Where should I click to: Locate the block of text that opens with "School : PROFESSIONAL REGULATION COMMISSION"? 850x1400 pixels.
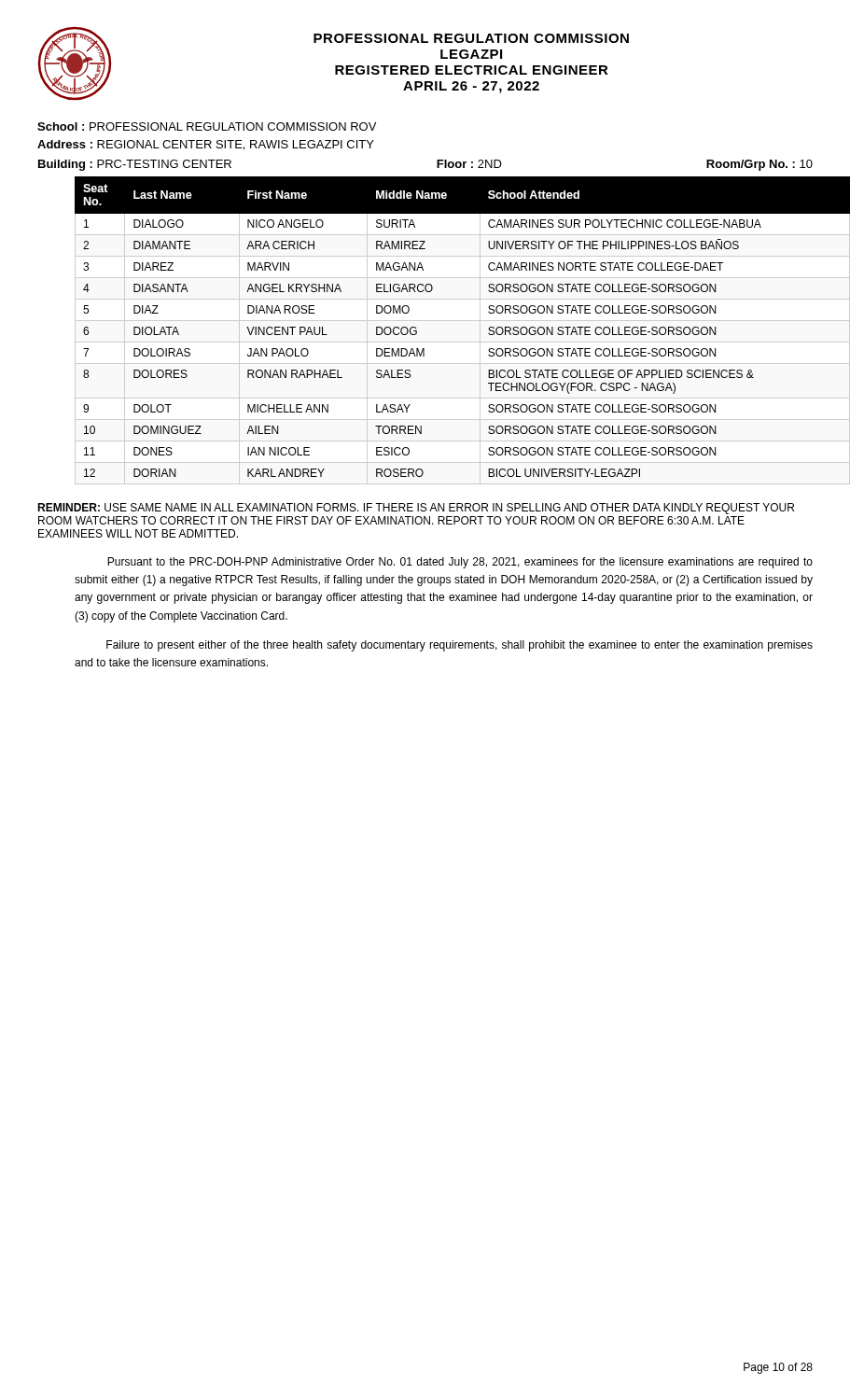pos(207,126)
